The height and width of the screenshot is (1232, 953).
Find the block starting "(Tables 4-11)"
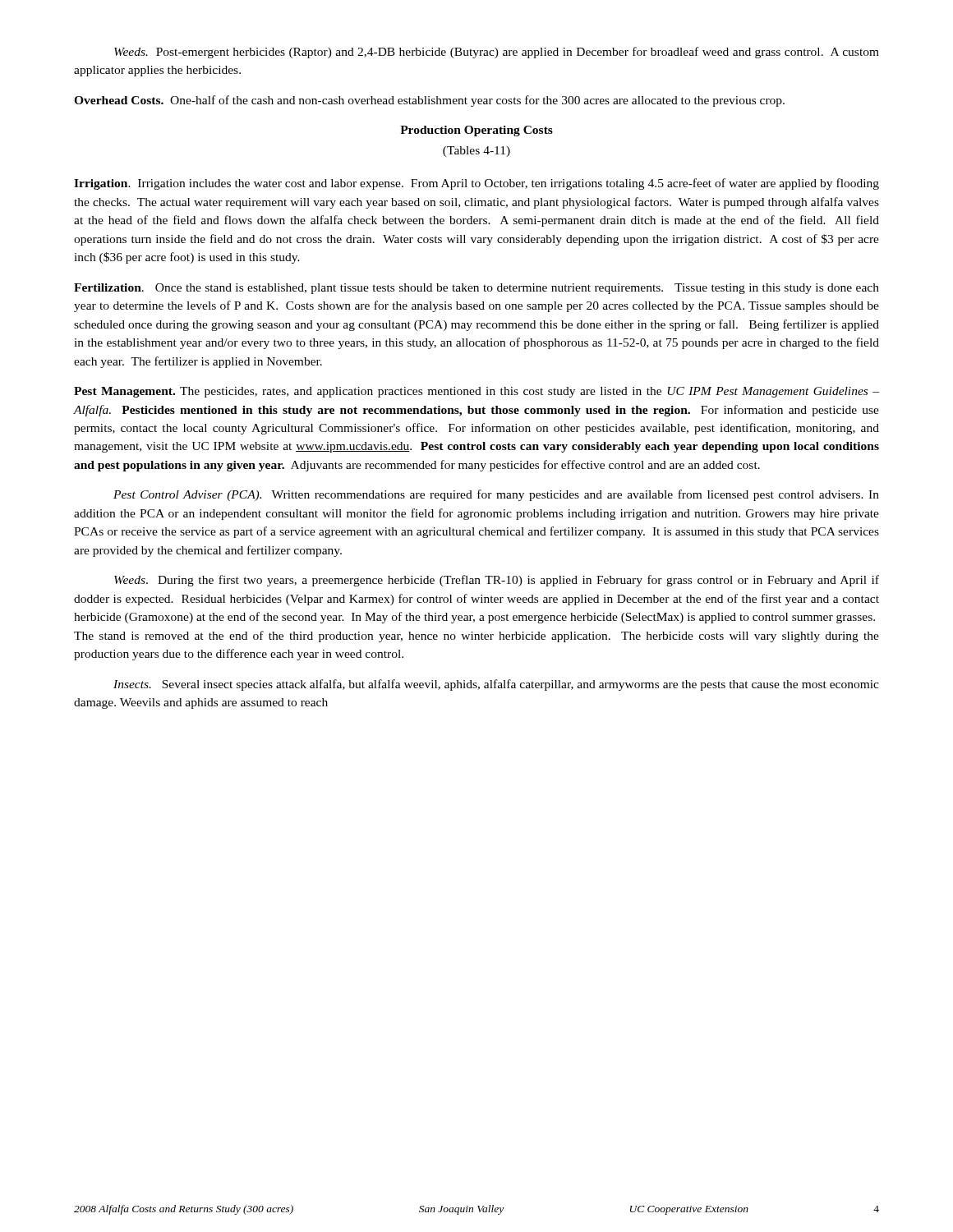tap(476, 150)
